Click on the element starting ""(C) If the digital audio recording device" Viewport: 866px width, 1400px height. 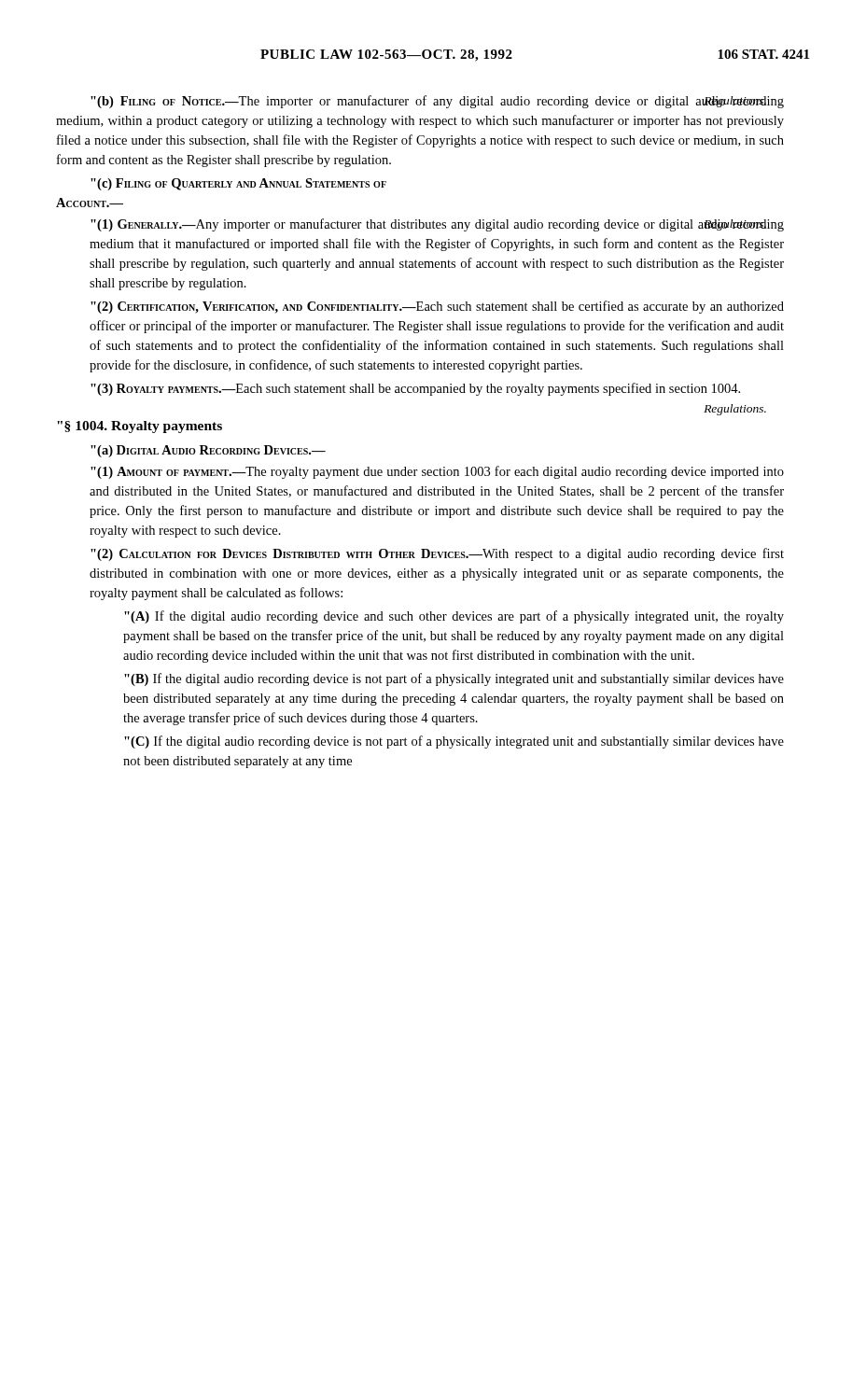coord(420,751)
